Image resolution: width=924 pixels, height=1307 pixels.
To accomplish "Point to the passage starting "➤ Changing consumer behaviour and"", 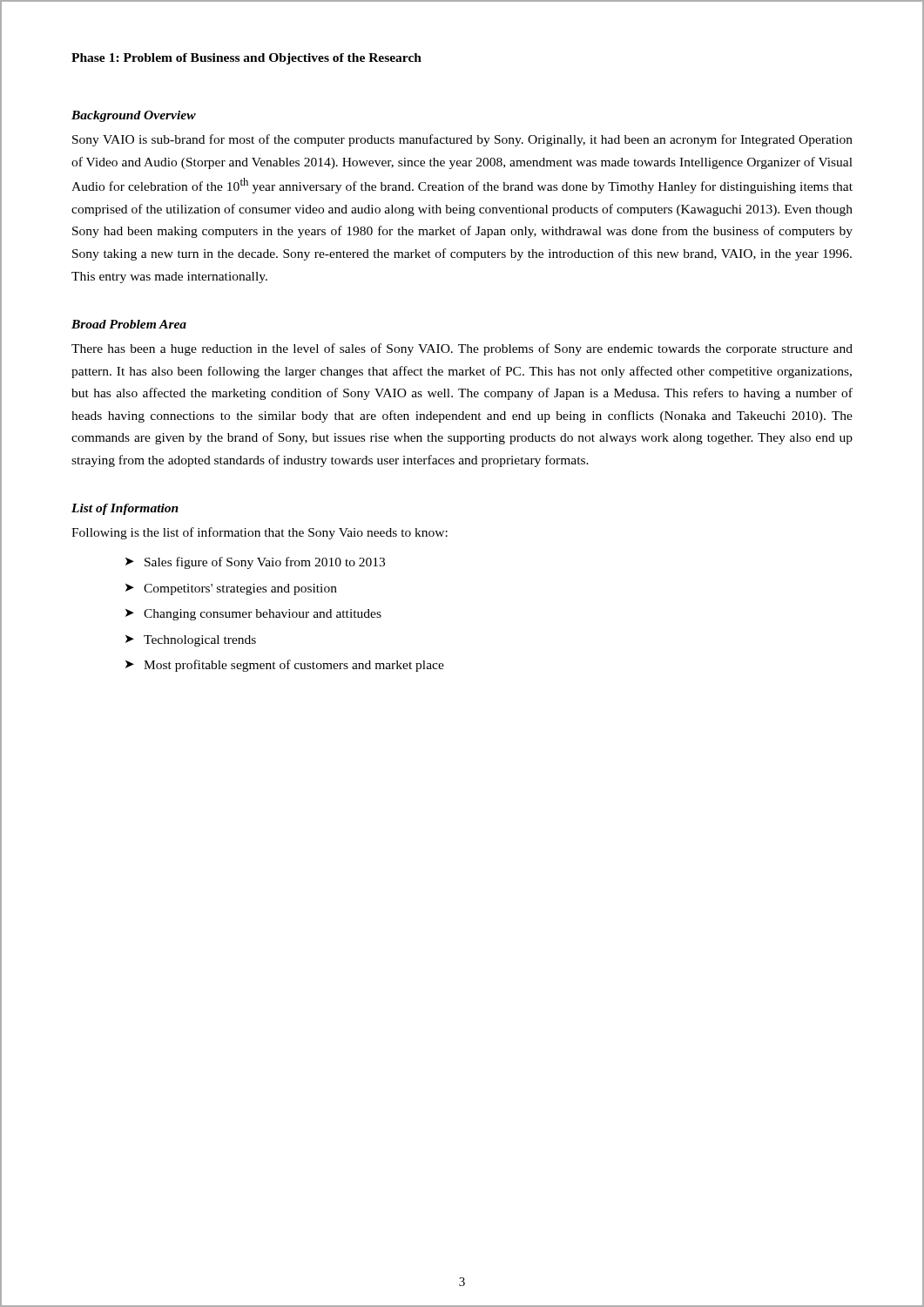I will pos(252,613).
